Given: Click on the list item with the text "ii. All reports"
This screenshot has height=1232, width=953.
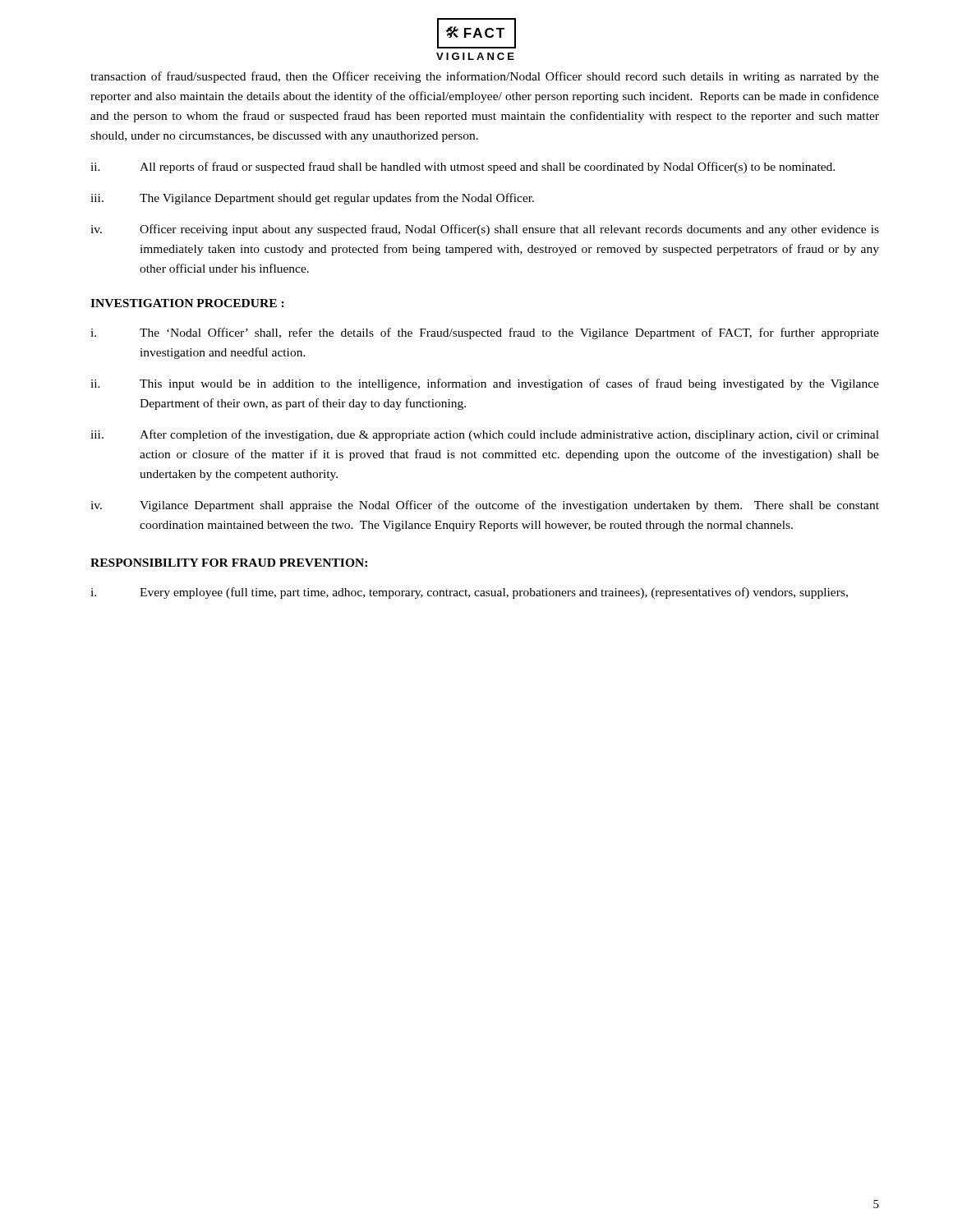Looking at the screenshot, I should 485,167.
